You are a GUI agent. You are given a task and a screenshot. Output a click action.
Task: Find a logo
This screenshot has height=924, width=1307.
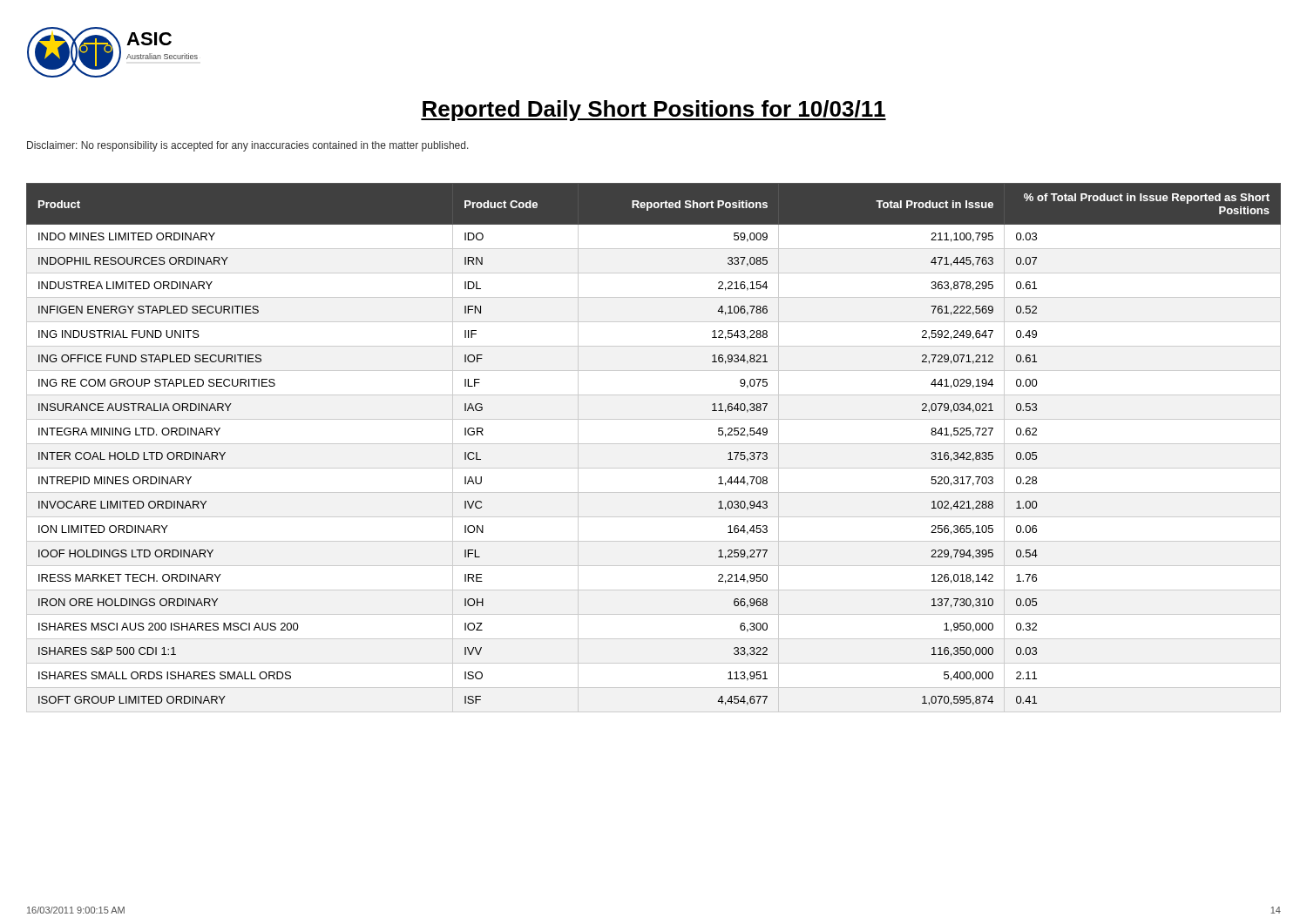coord(113,52)
